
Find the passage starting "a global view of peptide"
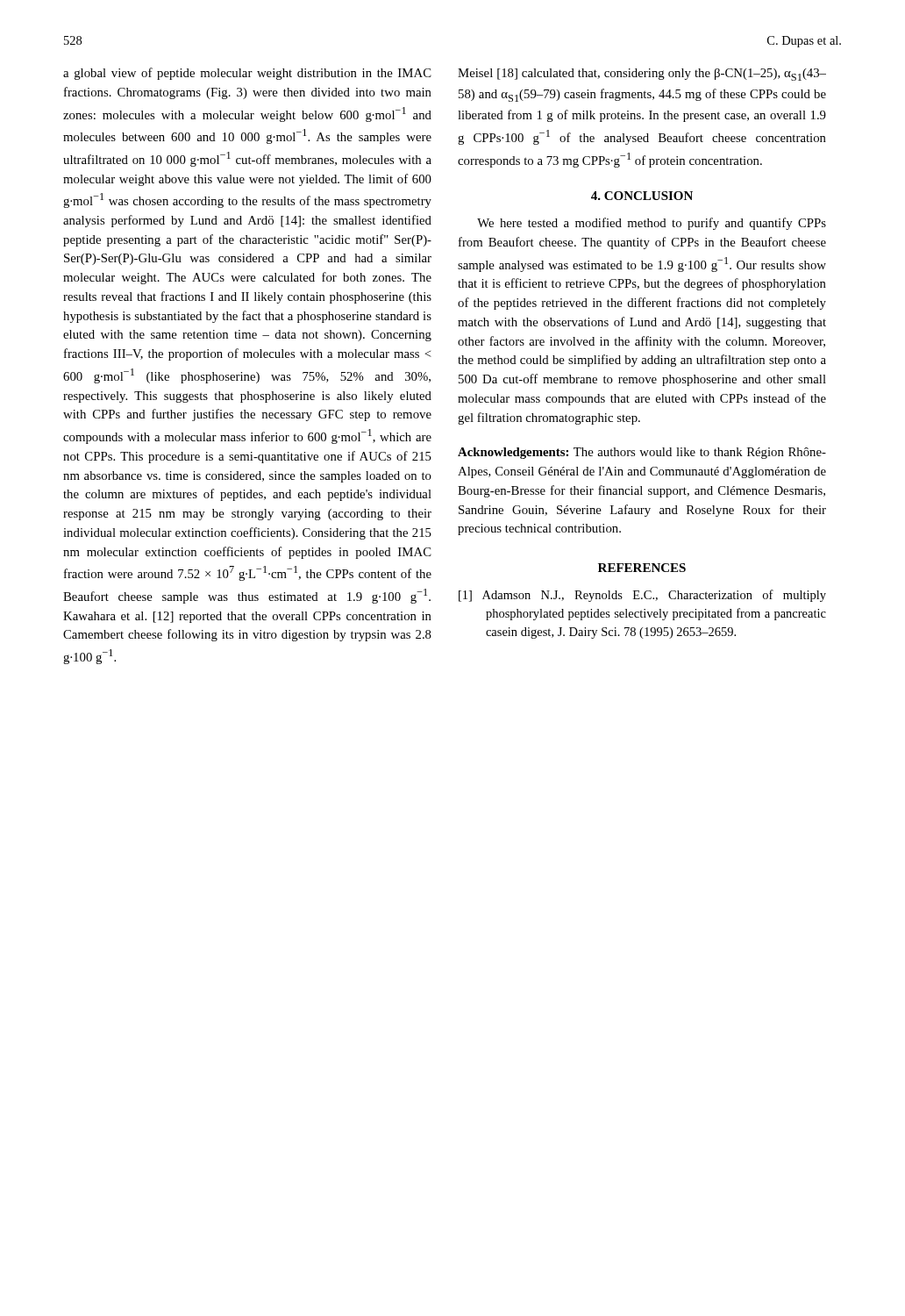(x=247, y=366)
